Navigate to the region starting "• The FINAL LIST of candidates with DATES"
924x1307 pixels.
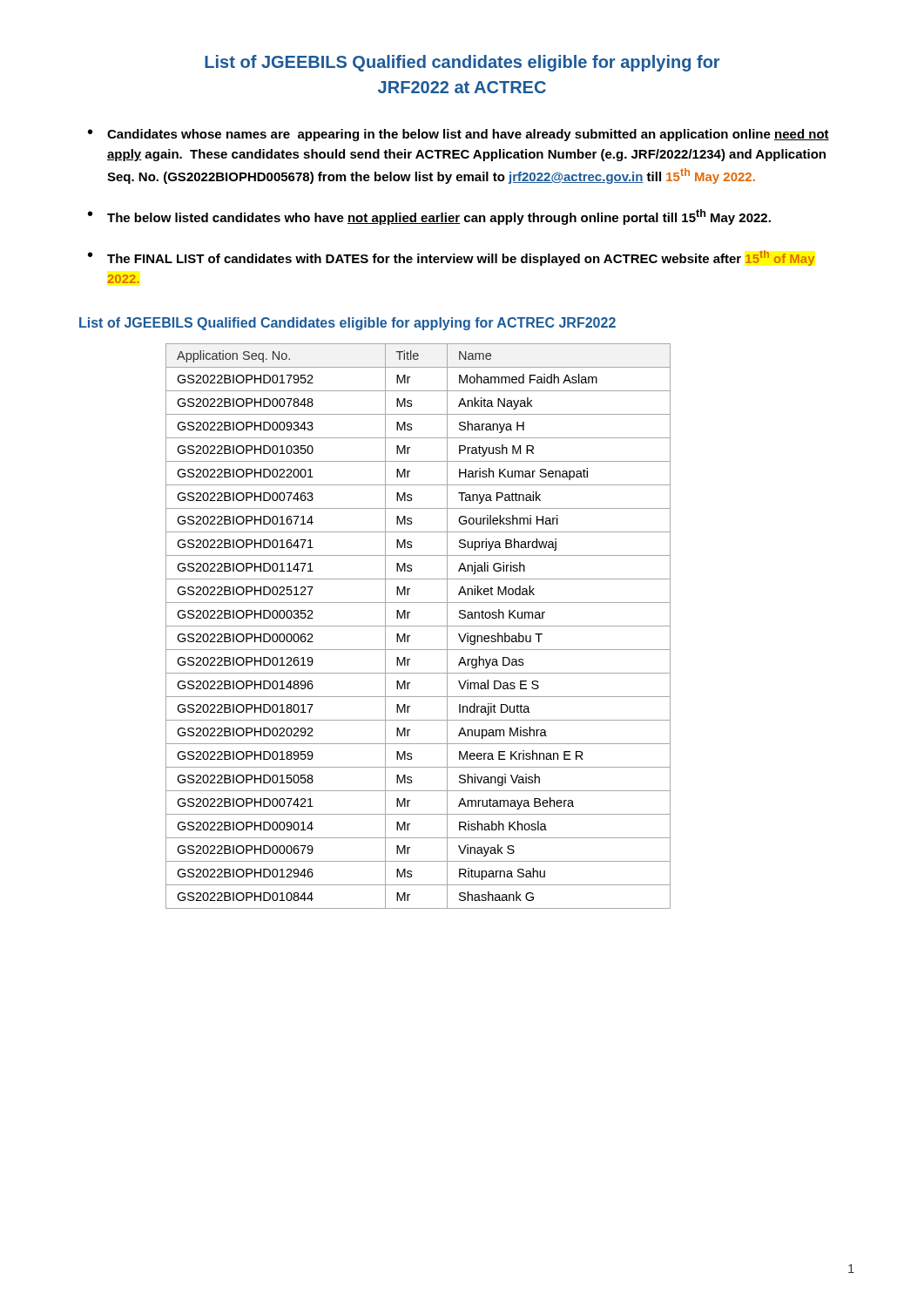(x=466, y=268)
